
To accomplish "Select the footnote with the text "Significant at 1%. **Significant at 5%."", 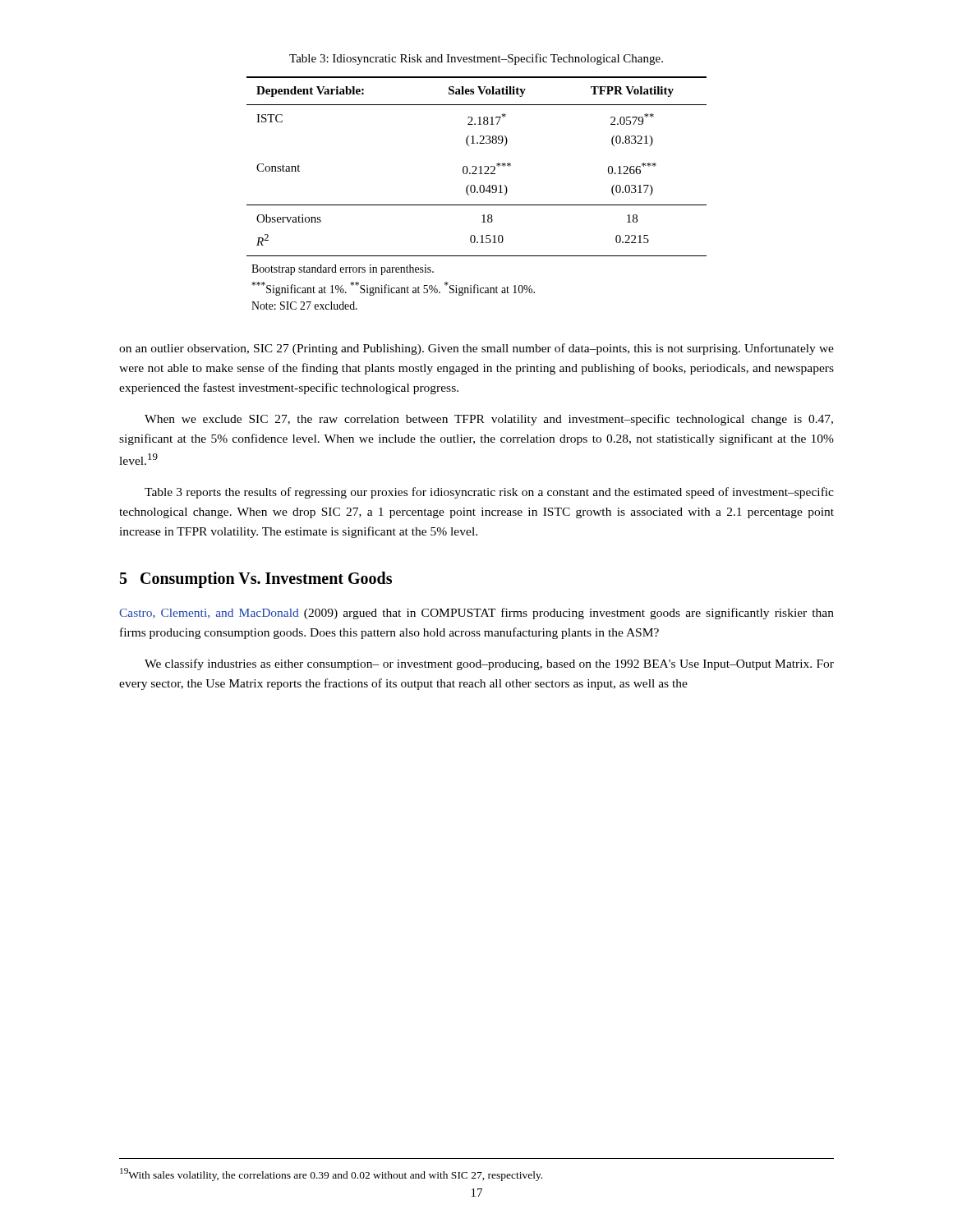I will coord(394,287).
